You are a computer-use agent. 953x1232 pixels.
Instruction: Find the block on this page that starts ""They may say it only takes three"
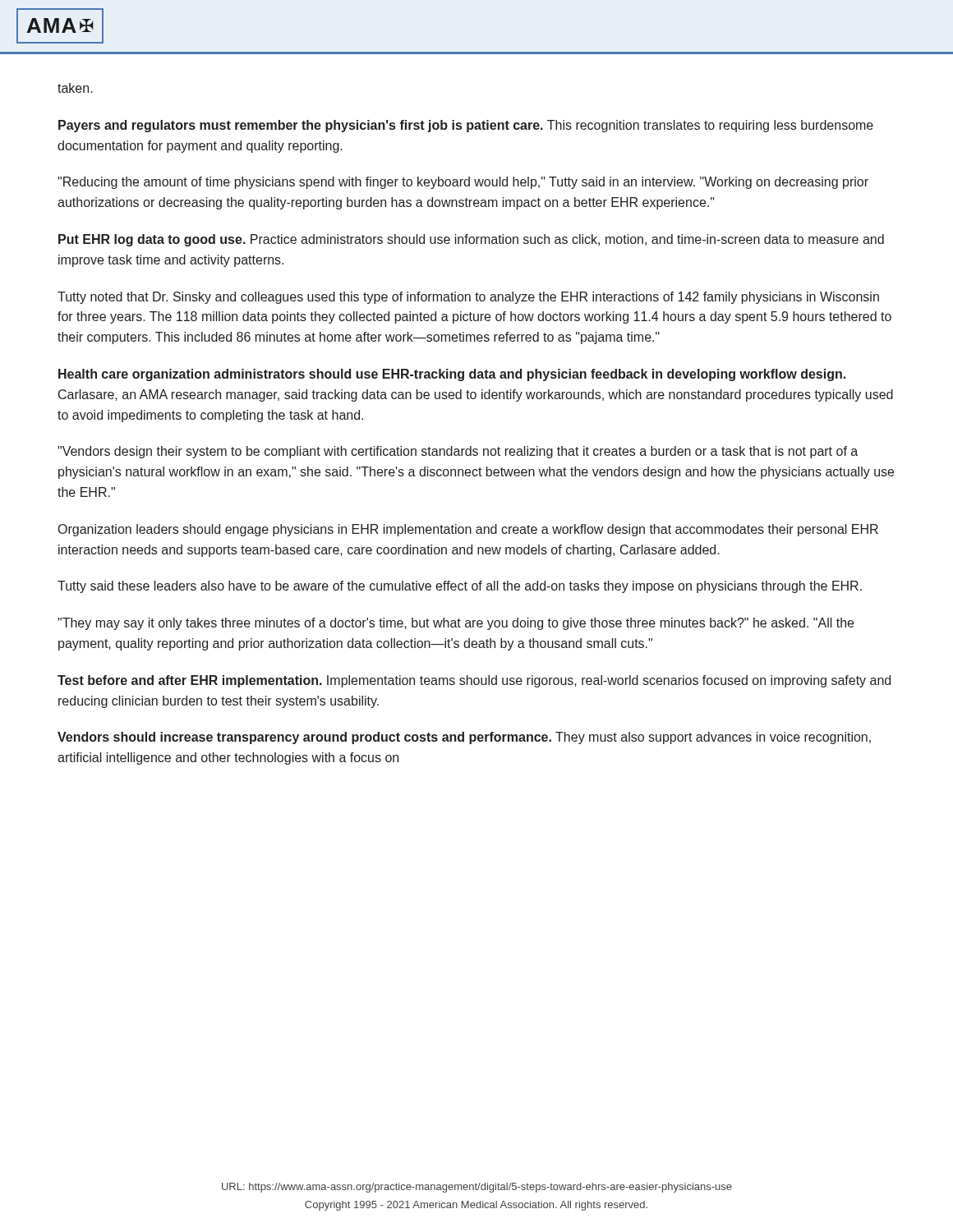(476, 634)
